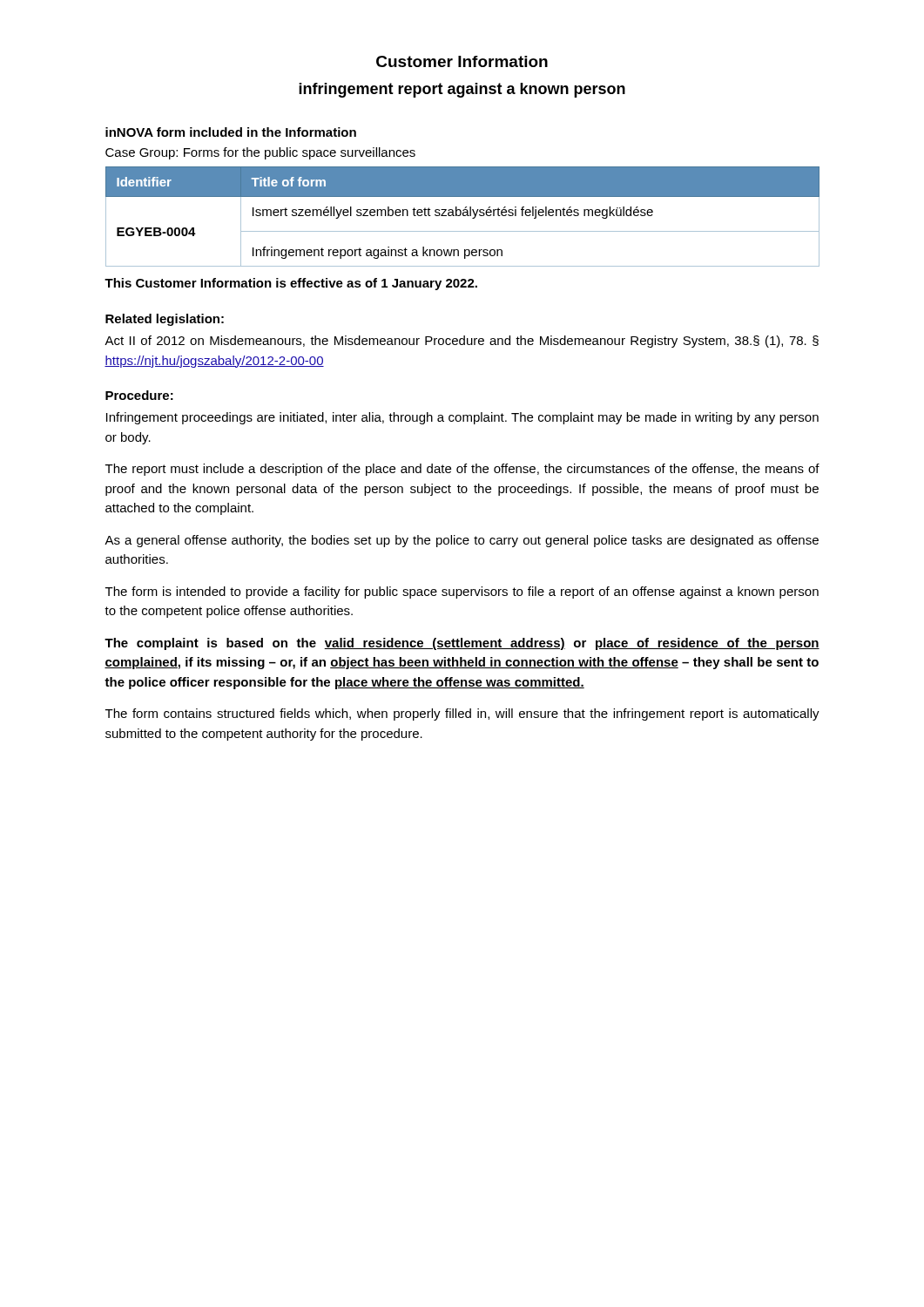The height and width of the screenshot is (1307, 924).
Task: Where is the passage that starts "The form is intended to"?
Action: [462, 601]
